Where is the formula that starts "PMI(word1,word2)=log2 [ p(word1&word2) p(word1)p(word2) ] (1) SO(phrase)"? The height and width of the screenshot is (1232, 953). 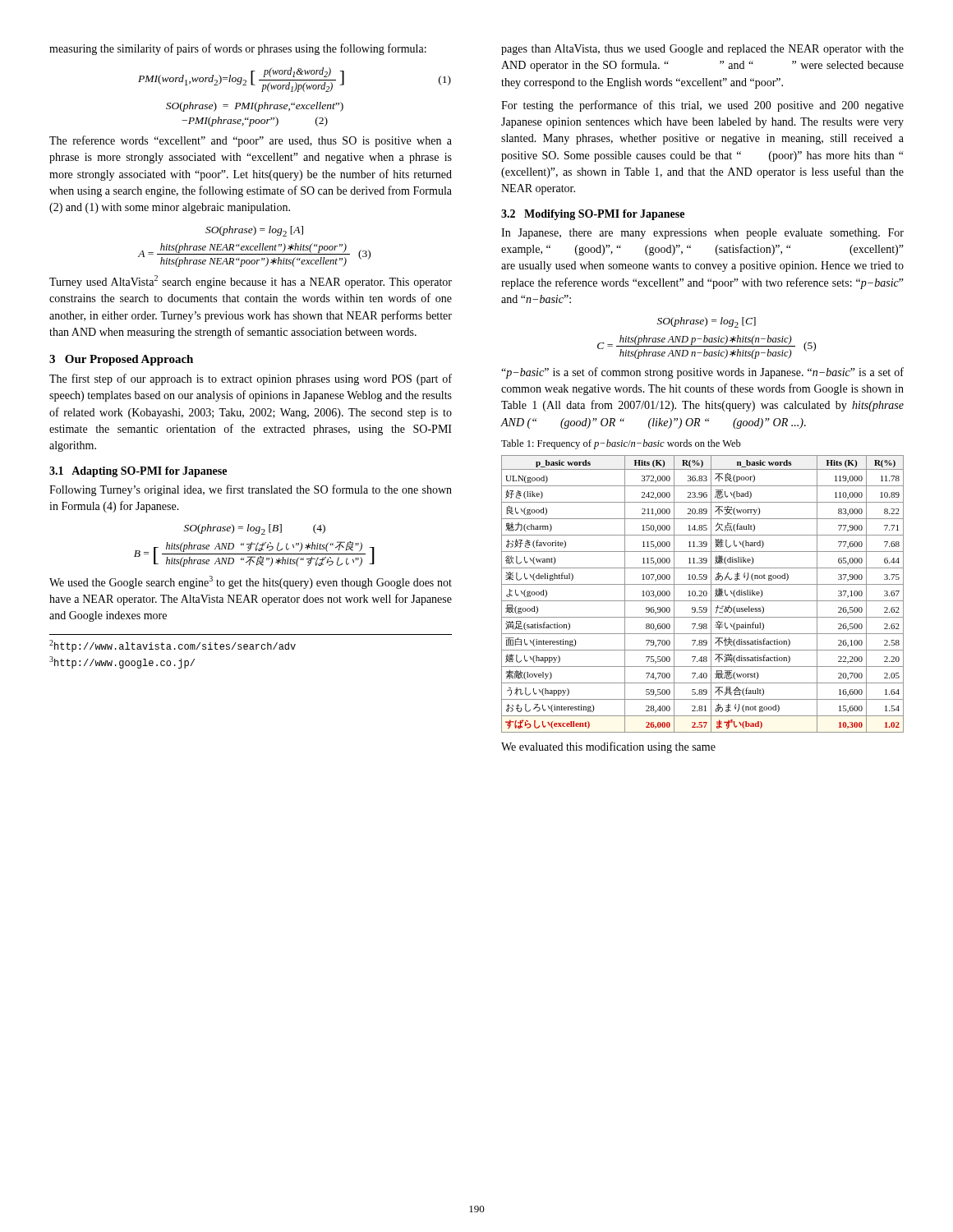click(x=255, y=96)
